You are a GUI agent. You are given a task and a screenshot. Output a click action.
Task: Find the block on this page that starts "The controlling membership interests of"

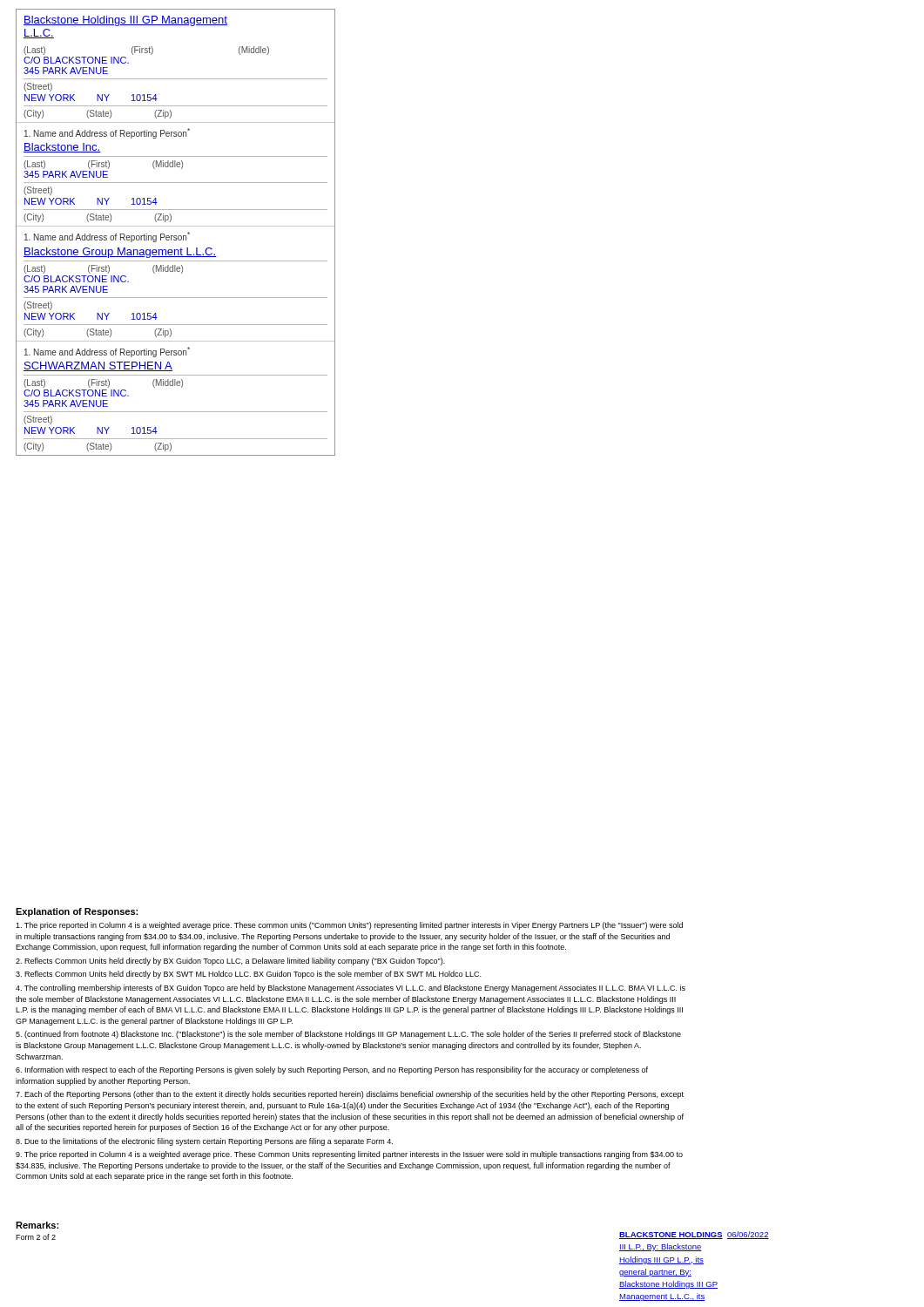[351, 1004]
